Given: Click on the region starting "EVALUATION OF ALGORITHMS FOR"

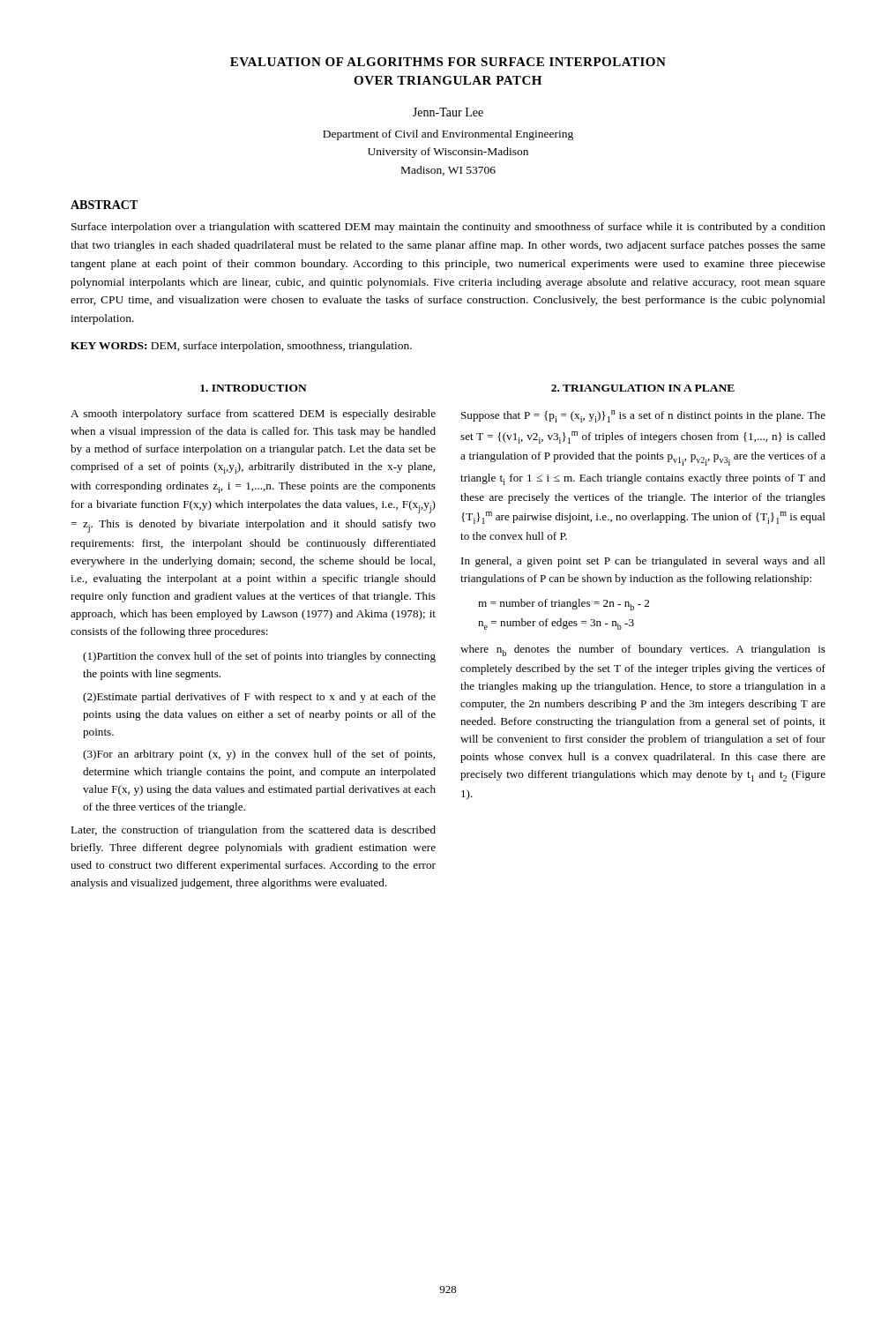Looking at the screenshot, I should pyautogui.click(x=448, y=71).
